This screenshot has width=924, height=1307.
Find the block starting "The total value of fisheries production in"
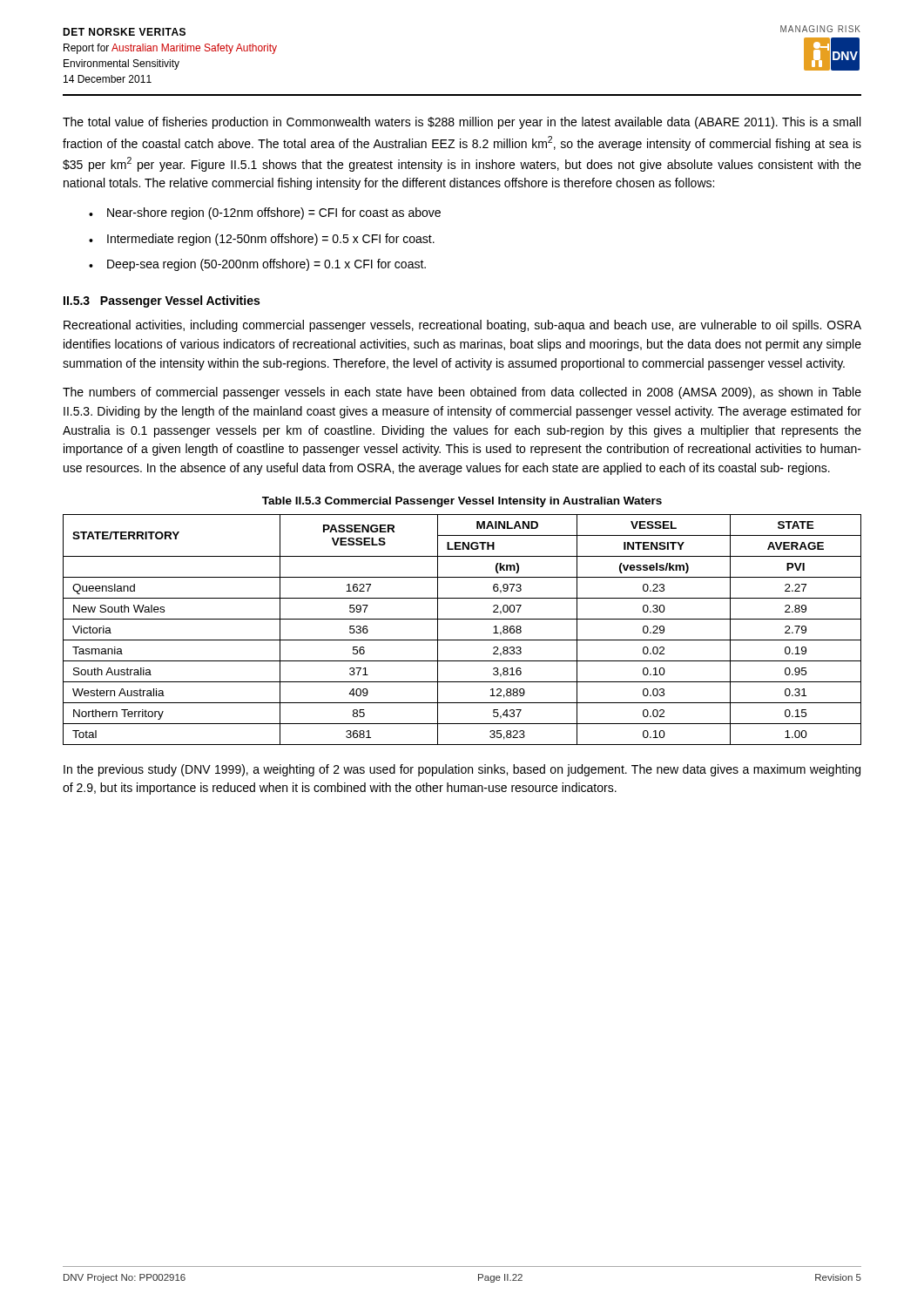click(x=462, y=153)
